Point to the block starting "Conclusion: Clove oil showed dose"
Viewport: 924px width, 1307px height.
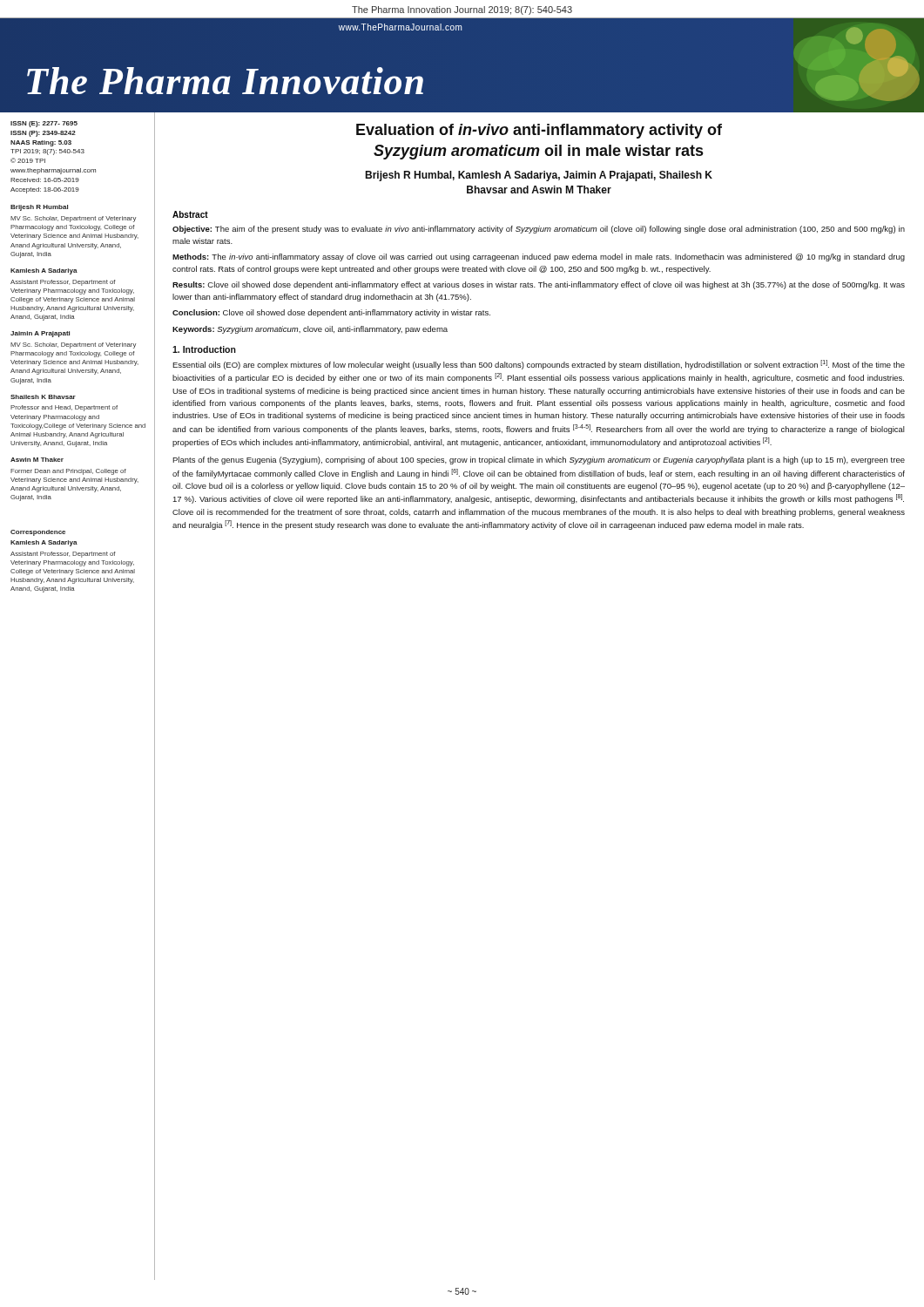tap(332, 312)
